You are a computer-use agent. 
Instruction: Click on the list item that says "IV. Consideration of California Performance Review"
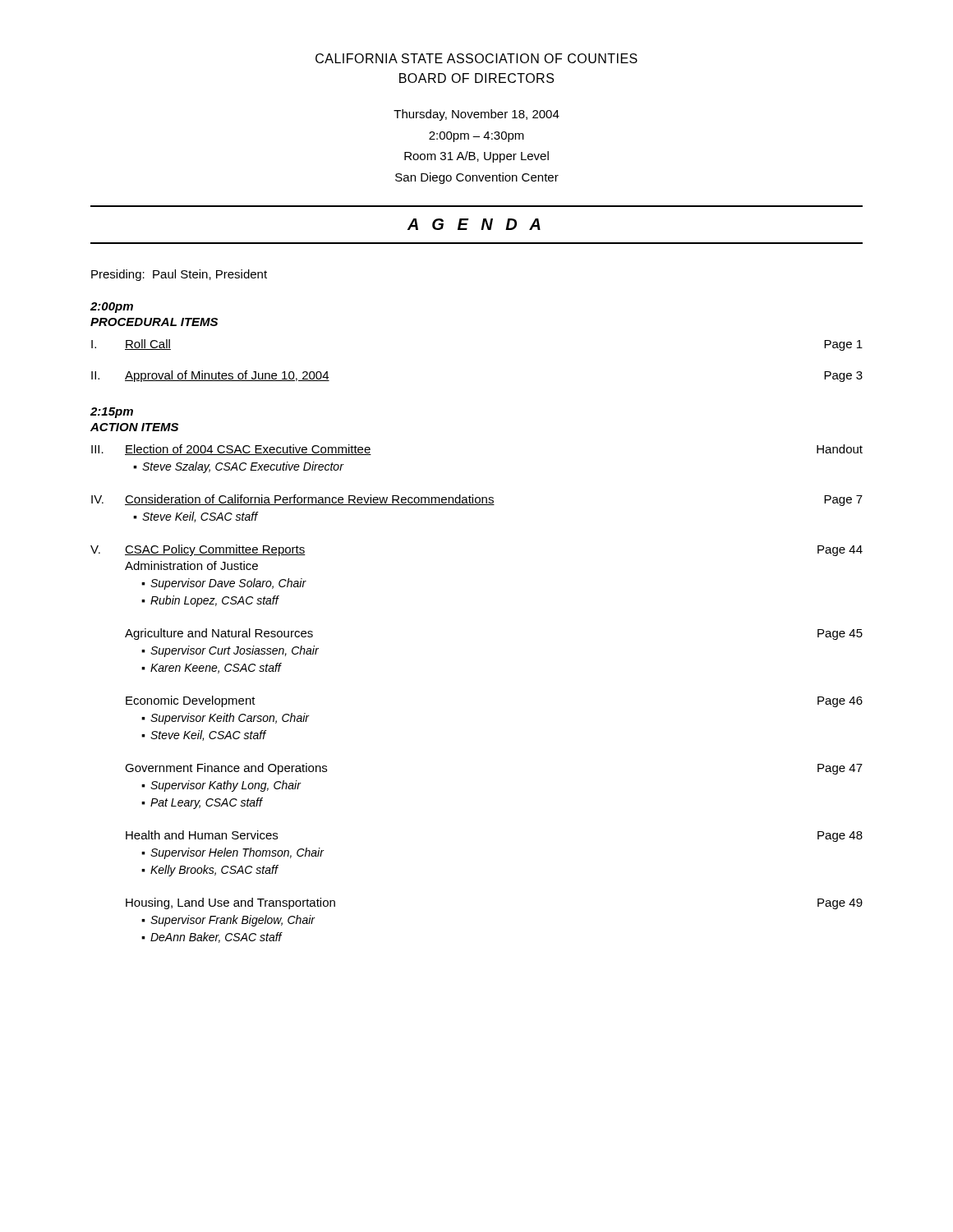pos(476,509)
